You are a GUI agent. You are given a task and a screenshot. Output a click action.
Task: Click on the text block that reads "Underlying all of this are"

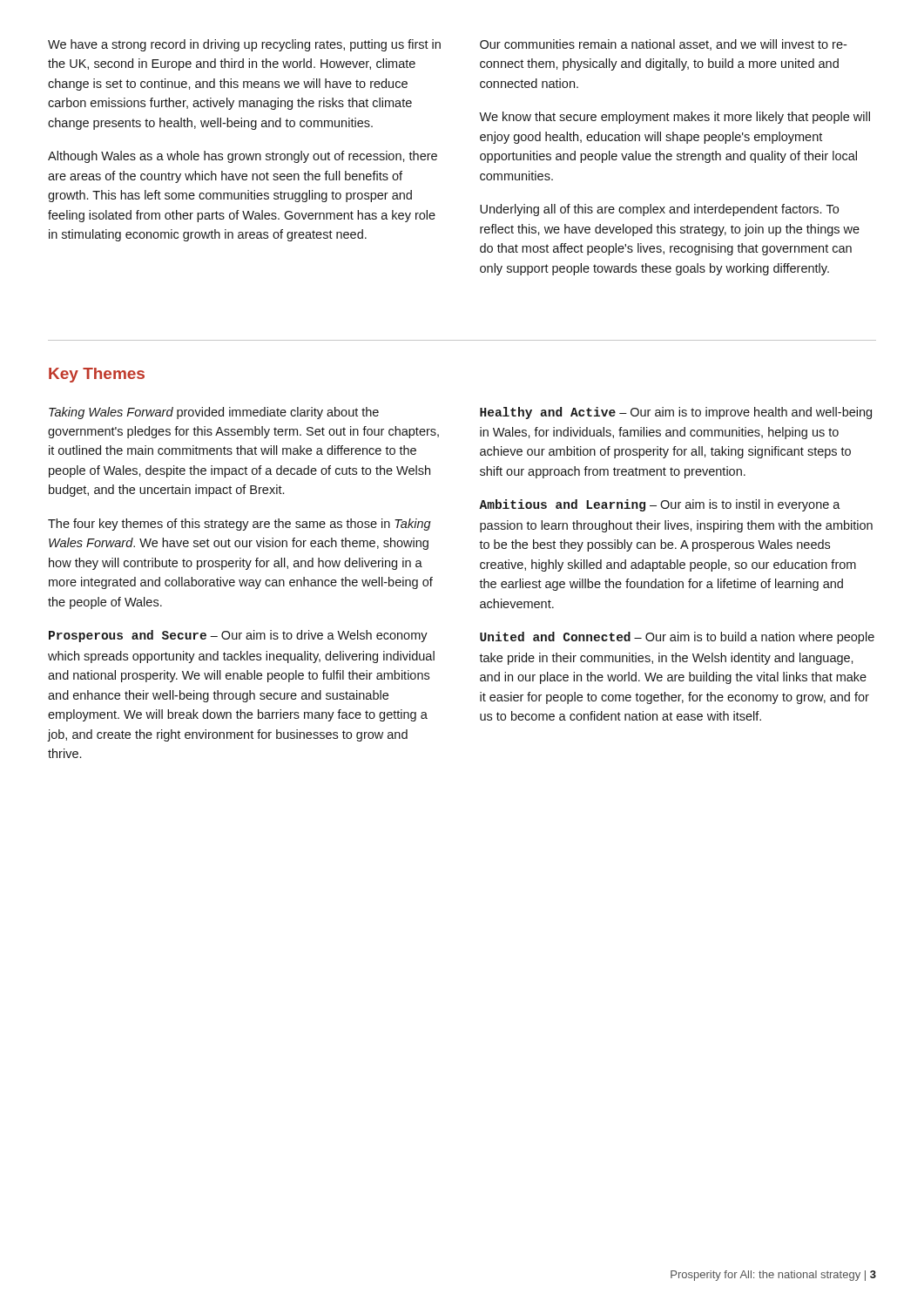point(678,239)
